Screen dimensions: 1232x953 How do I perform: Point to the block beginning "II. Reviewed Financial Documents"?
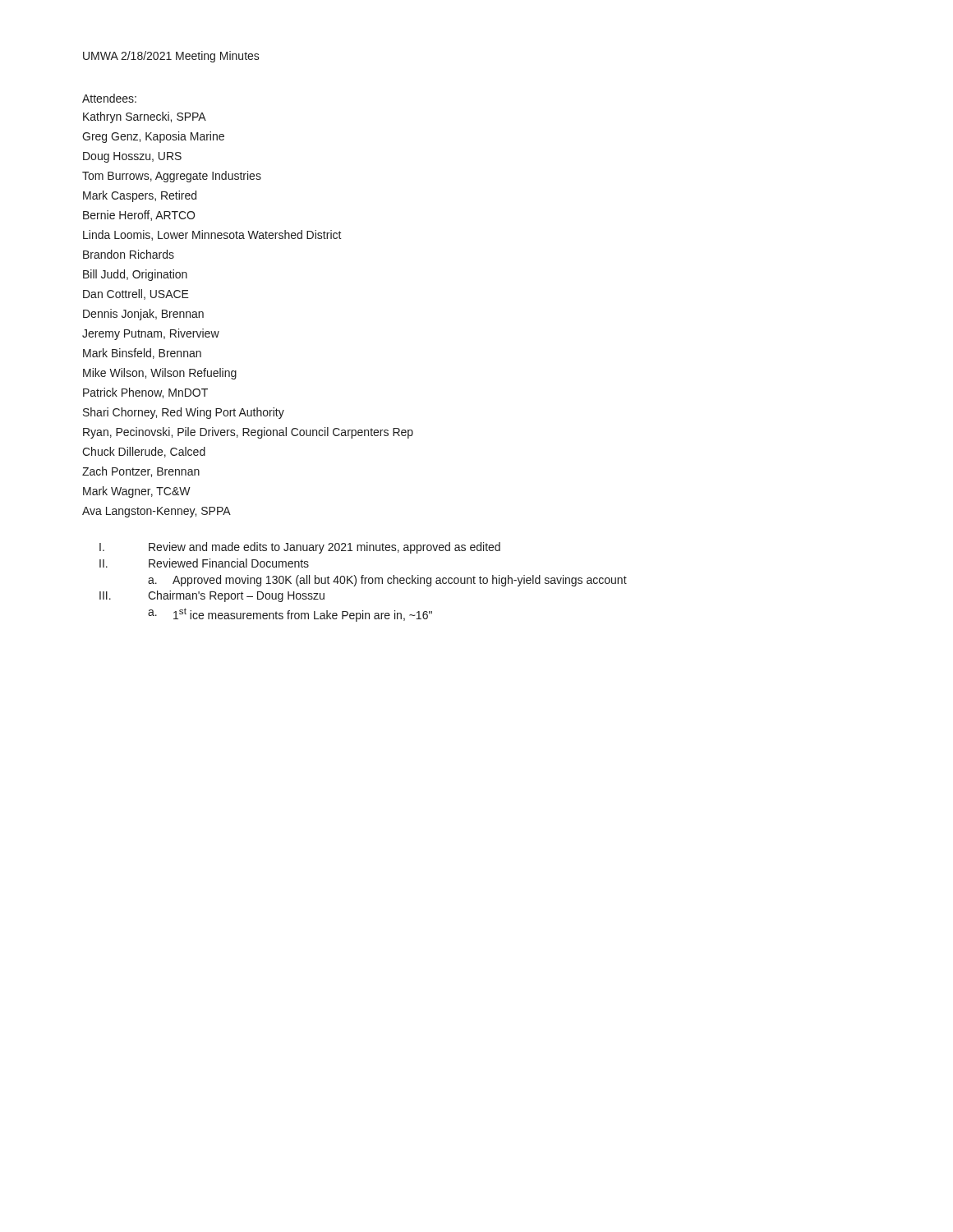[x=460, y=572]
